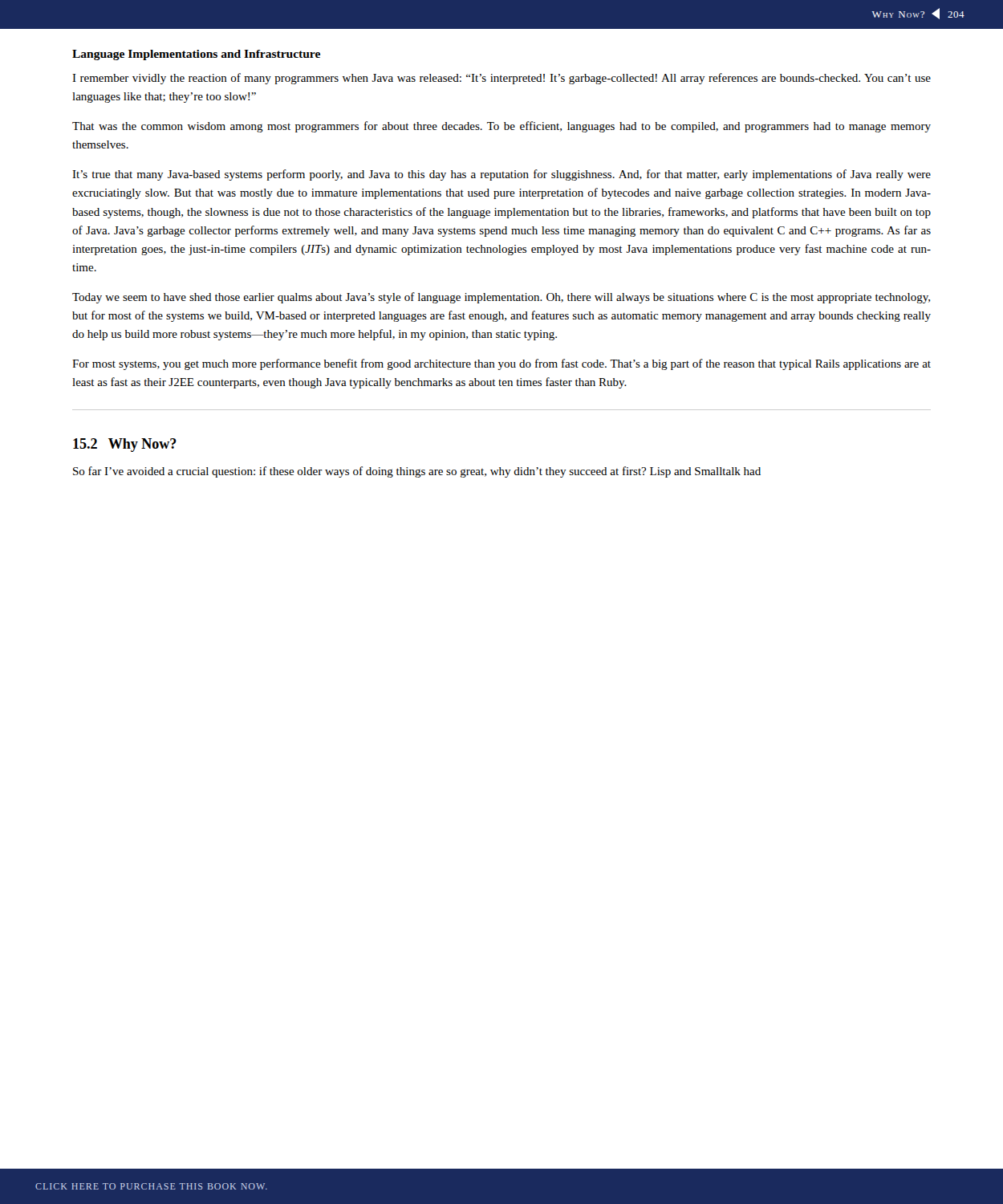Navigate to the block starting "I remember vividly the"
Viewport: 1003px width, 1204px height.
(x=501, y=87)
